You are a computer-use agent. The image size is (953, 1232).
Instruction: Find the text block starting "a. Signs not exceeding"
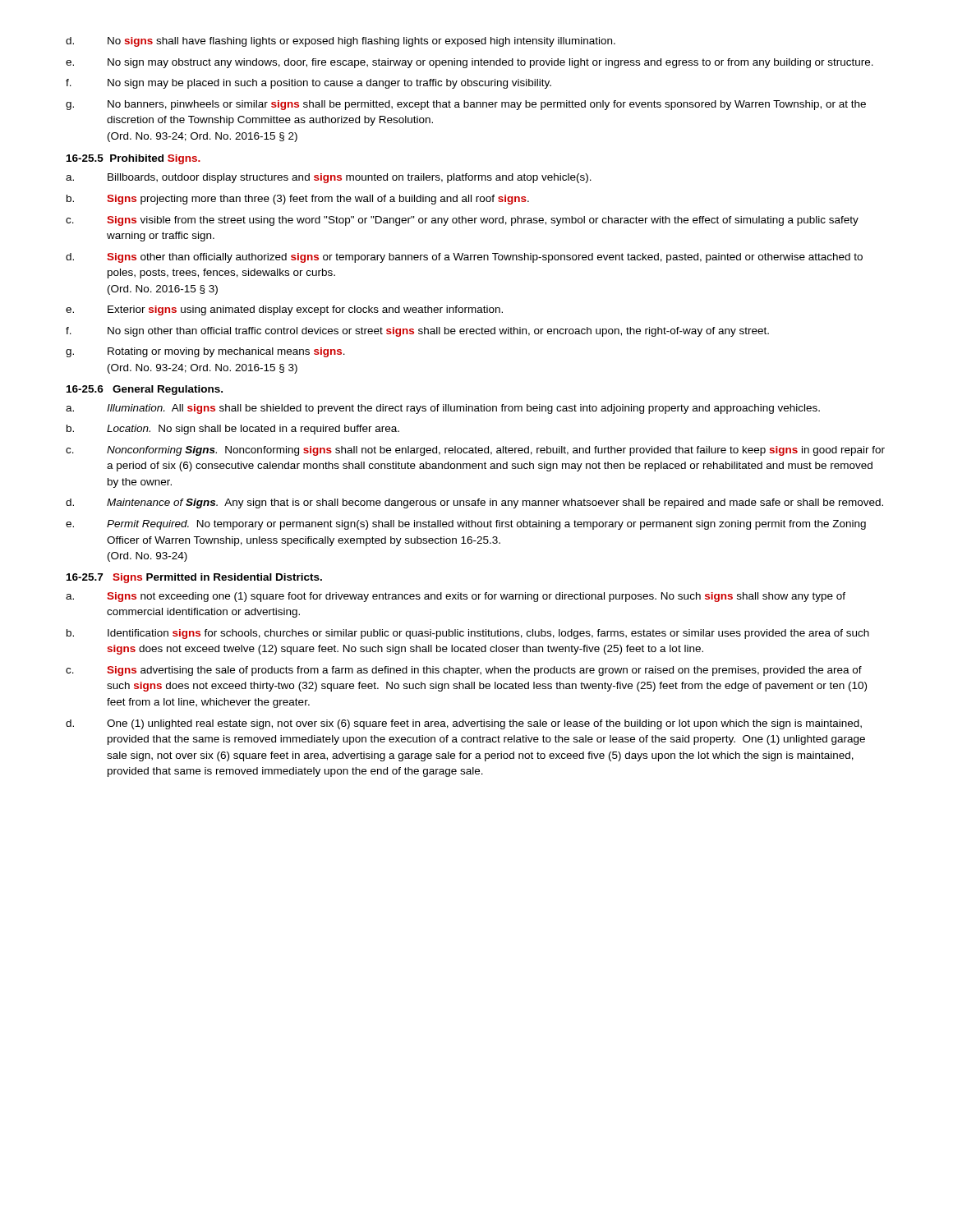(476, 604)
